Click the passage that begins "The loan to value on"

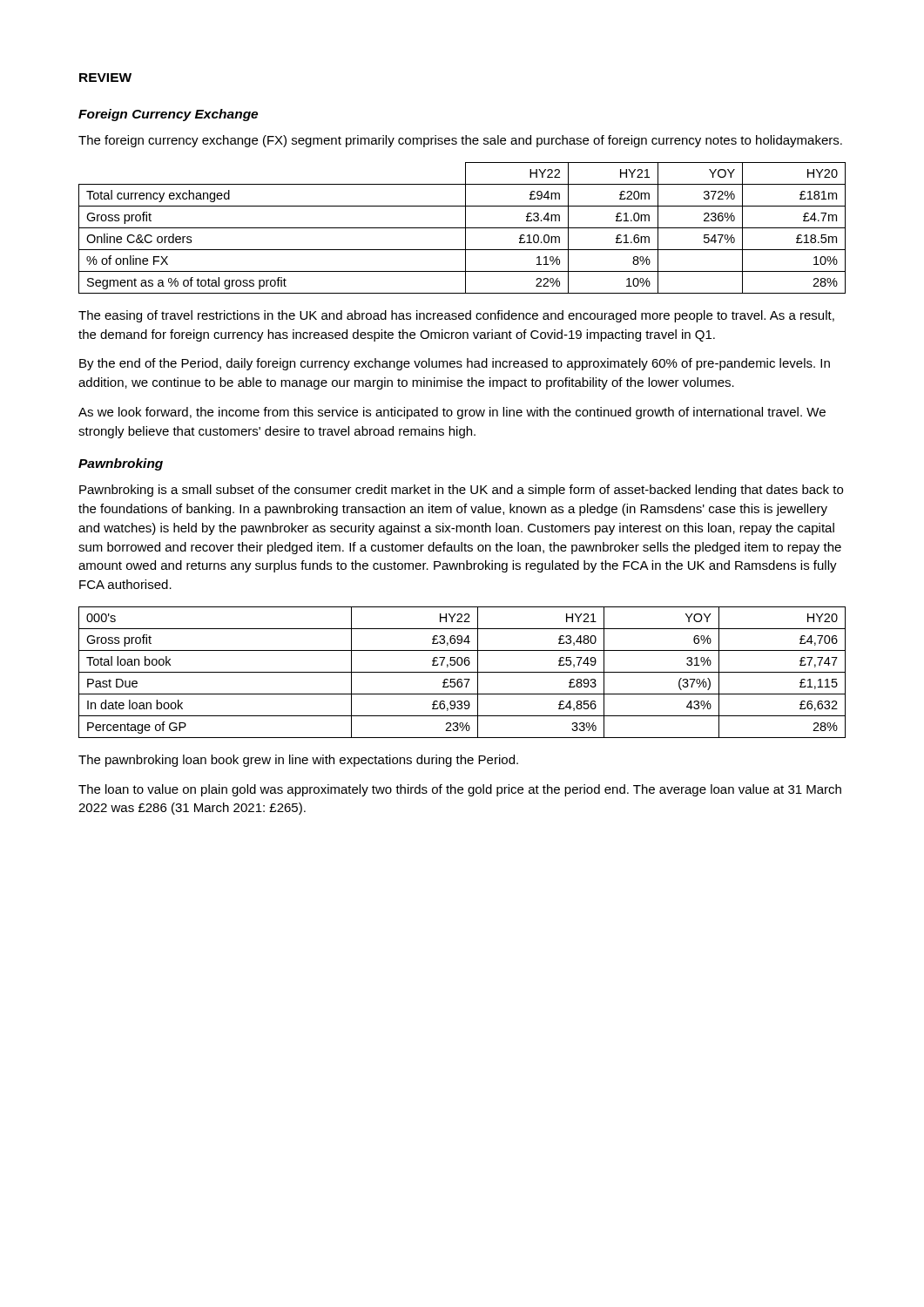pyautogui.click(x=460, y=798)
